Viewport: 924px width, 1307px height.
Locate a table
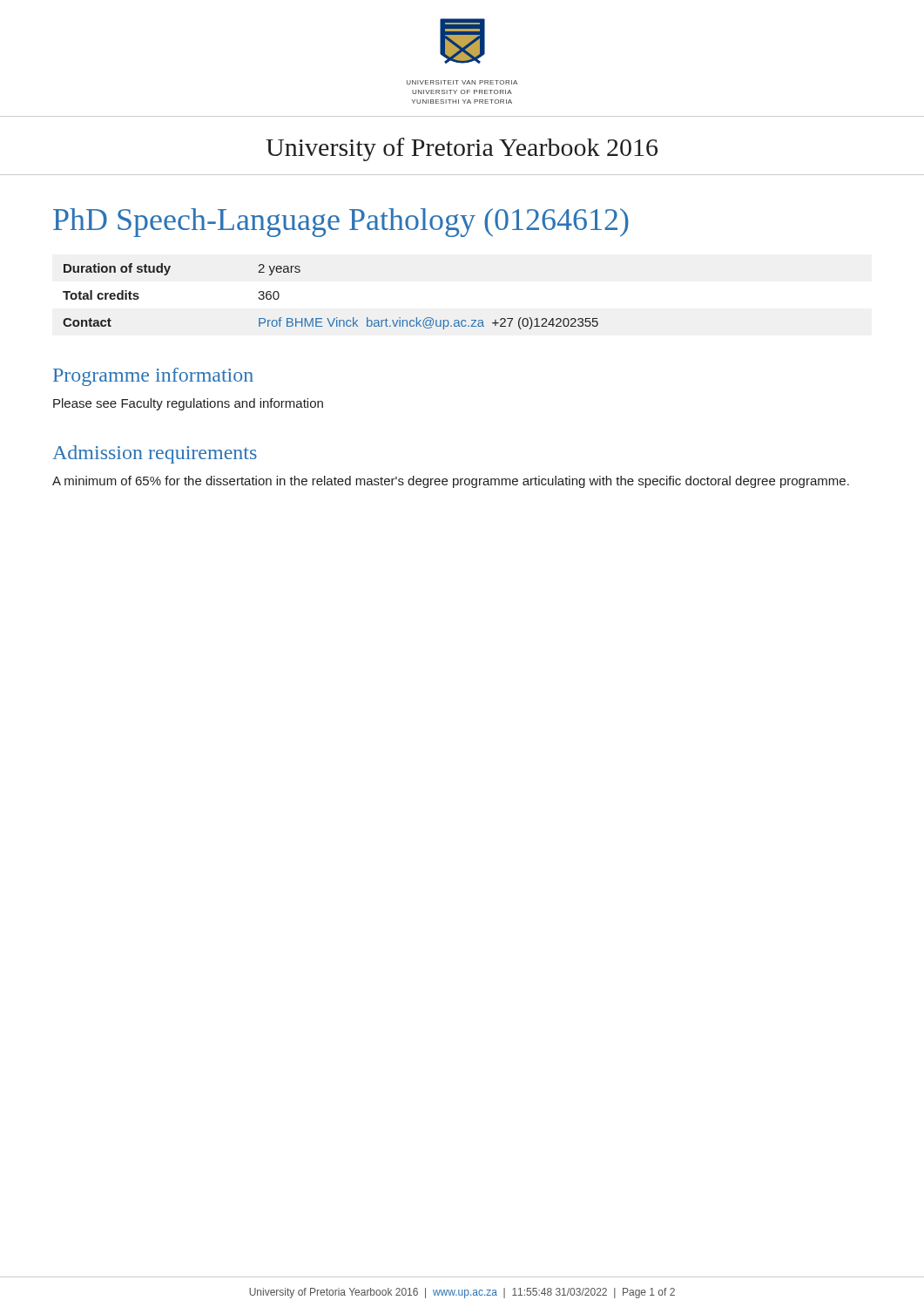tap(462, 295)
